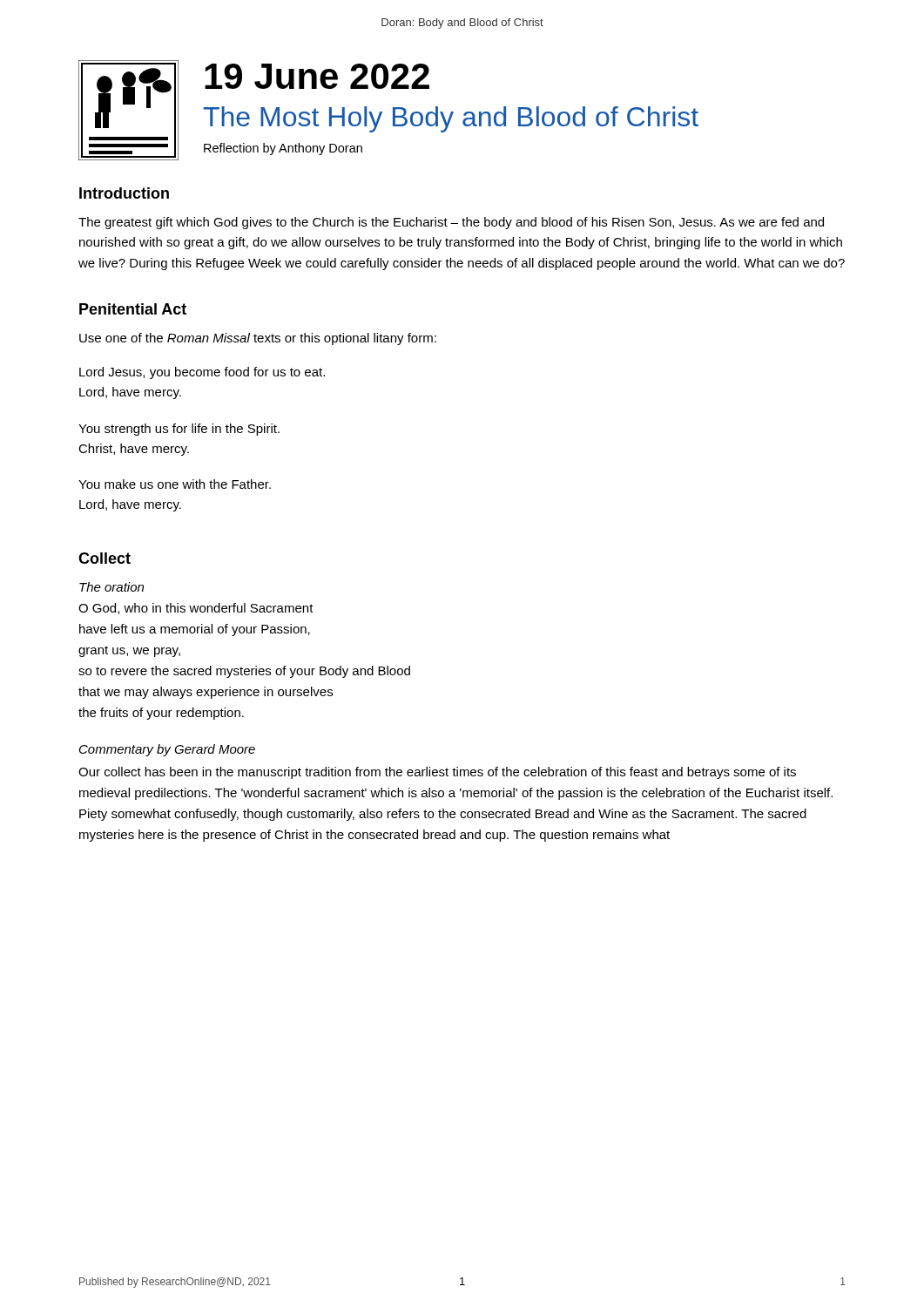Where is the passage that starts "The greatest gift which God gives"?
924x1307 pixels.
point(462,242)
